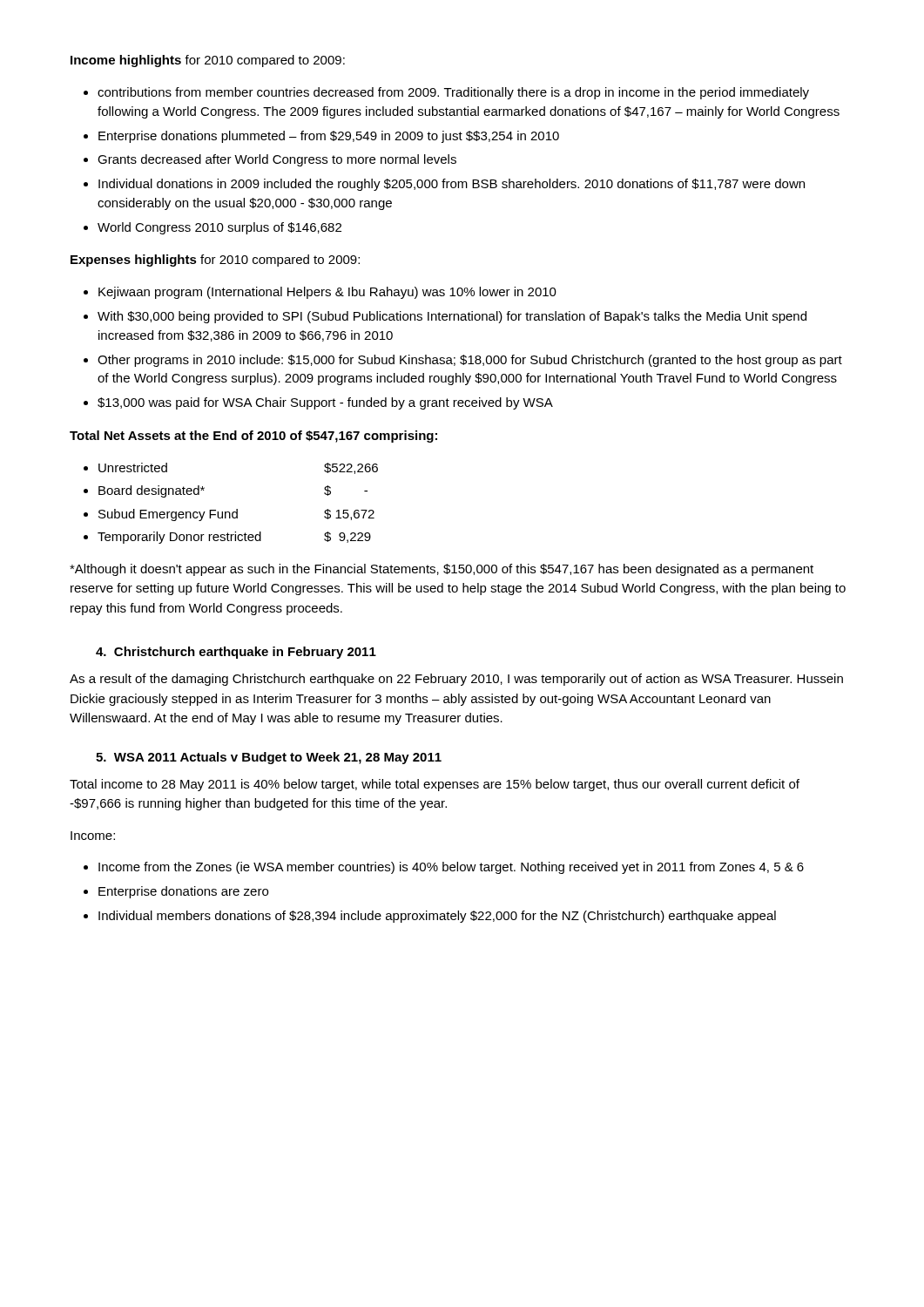The width and height of the screenshot is (924, 1307).
Task: Click on the list item containing "Enterprise donations plummeted – from $29,549"
Action: (328, 135)
